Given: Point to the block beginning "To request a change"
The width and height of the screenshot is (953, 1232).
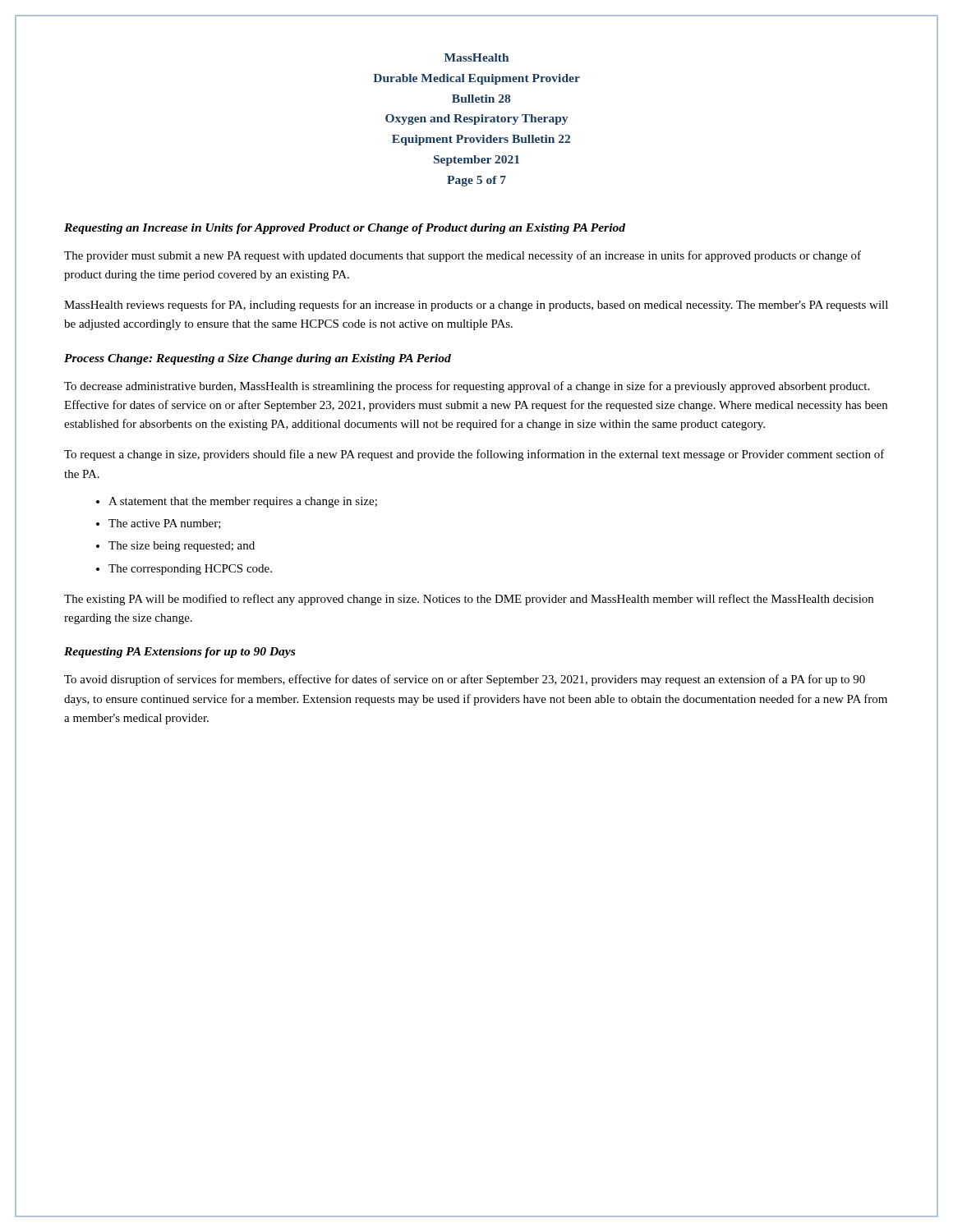Looking at the screenshot, I should point(474,464).
